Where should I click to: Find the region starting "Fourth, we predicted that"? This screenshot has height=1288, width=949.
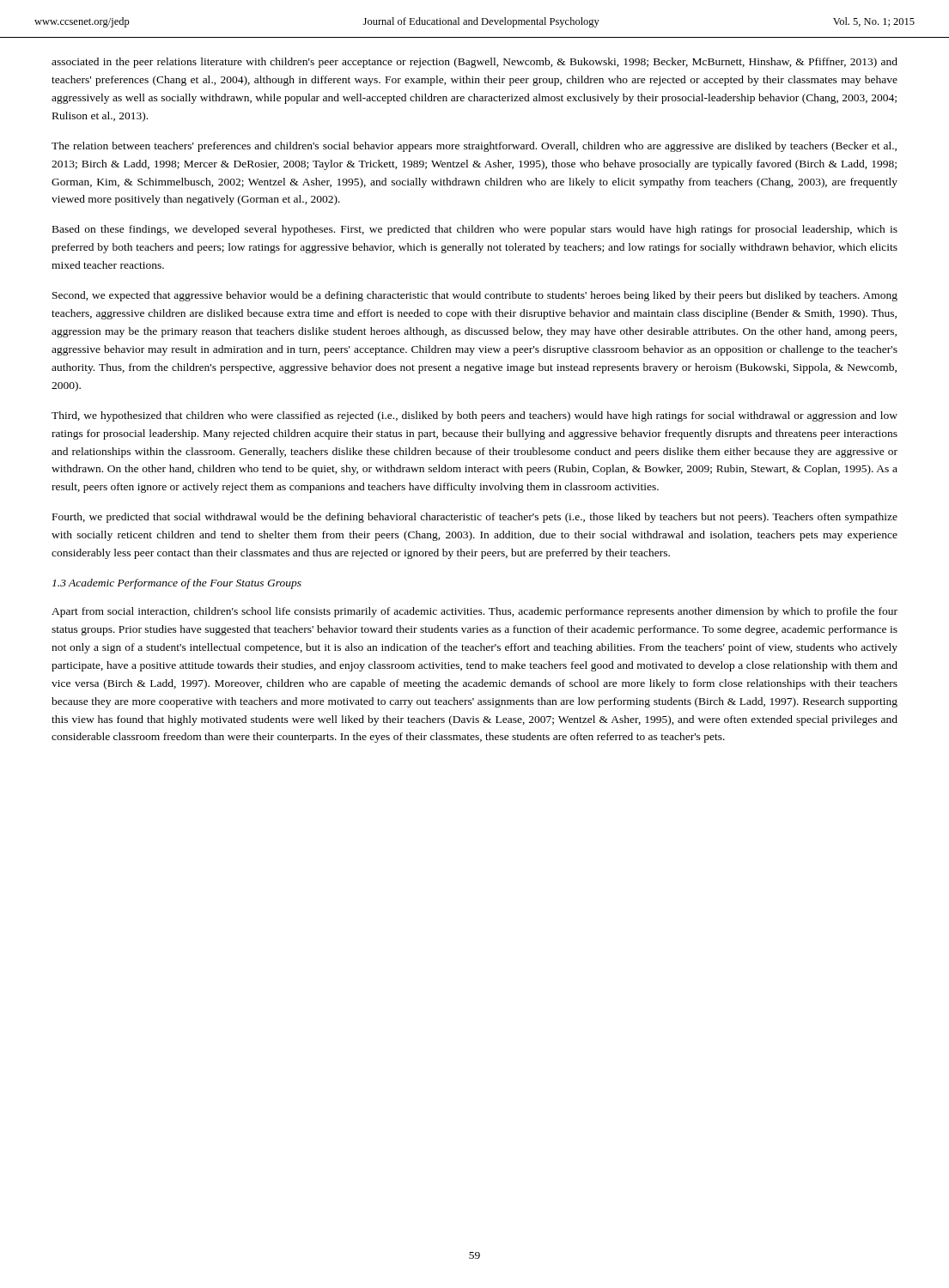click(x=474, y=535)
